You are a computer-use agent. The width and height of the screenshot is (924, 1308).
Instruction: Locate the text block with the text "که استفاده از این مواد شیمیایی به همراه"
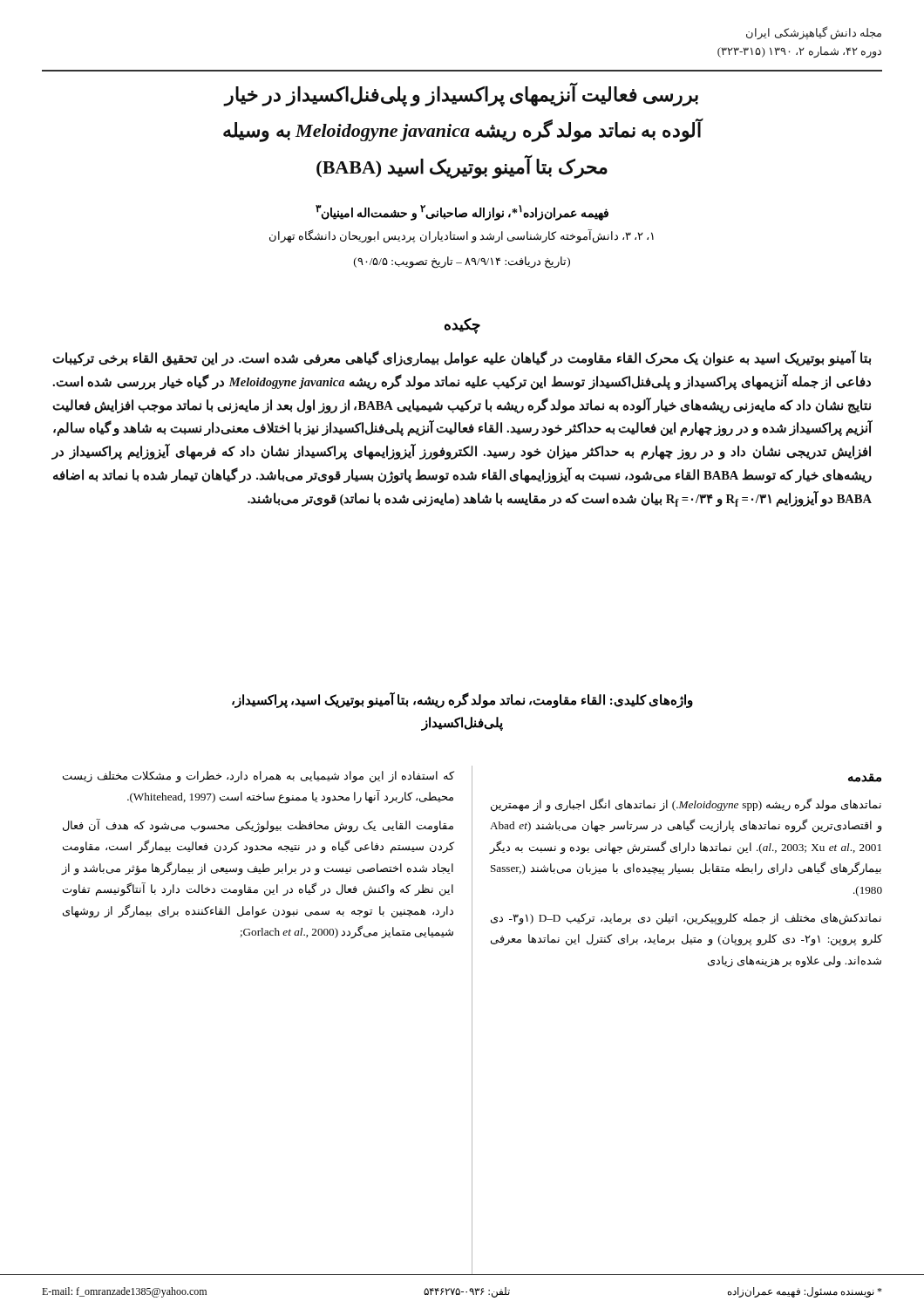point(258,786)
